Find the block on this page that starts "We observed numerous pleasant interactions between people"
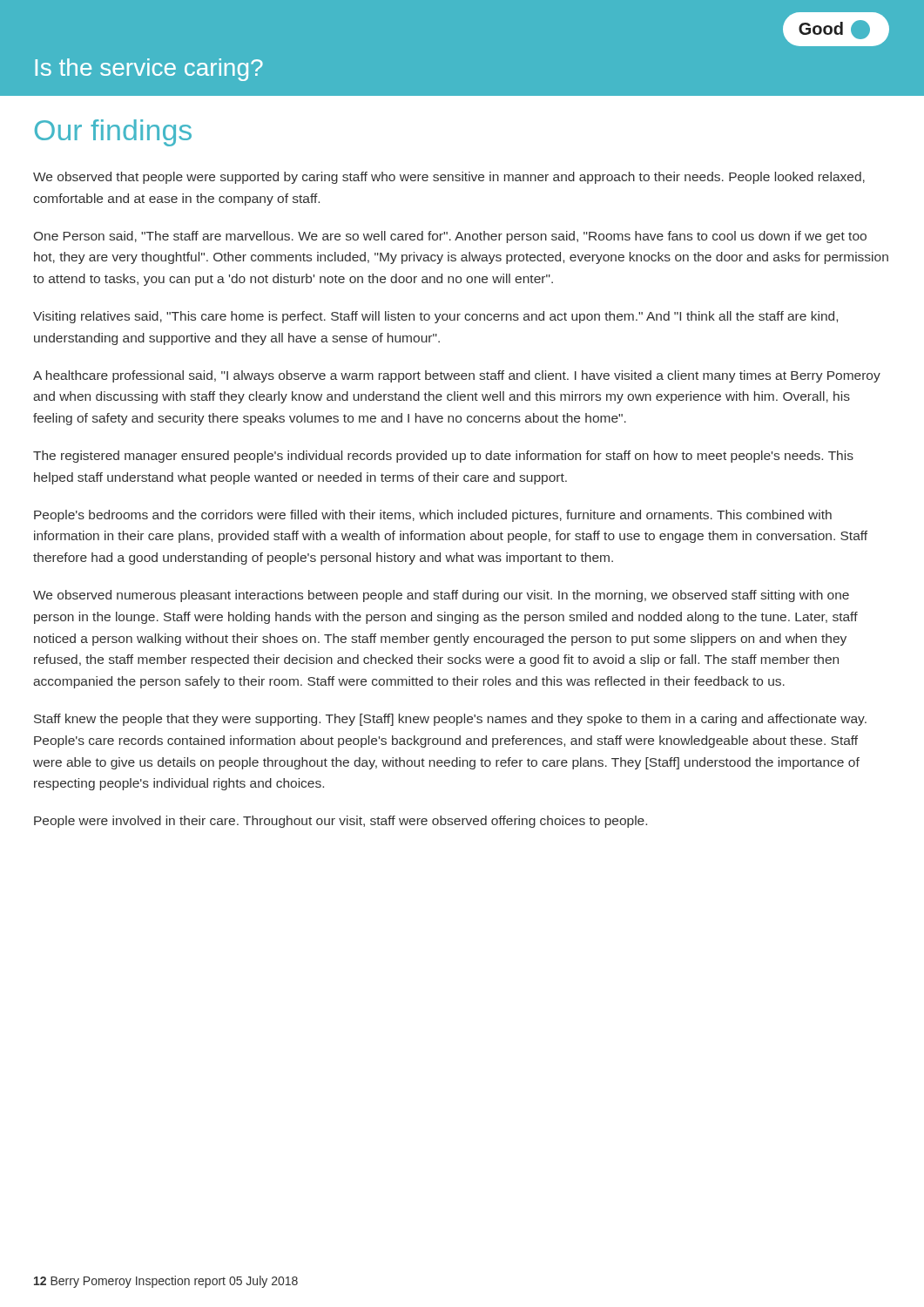Image resolution: width=924 pixels, height=1307 pixels. pos(462,639)
